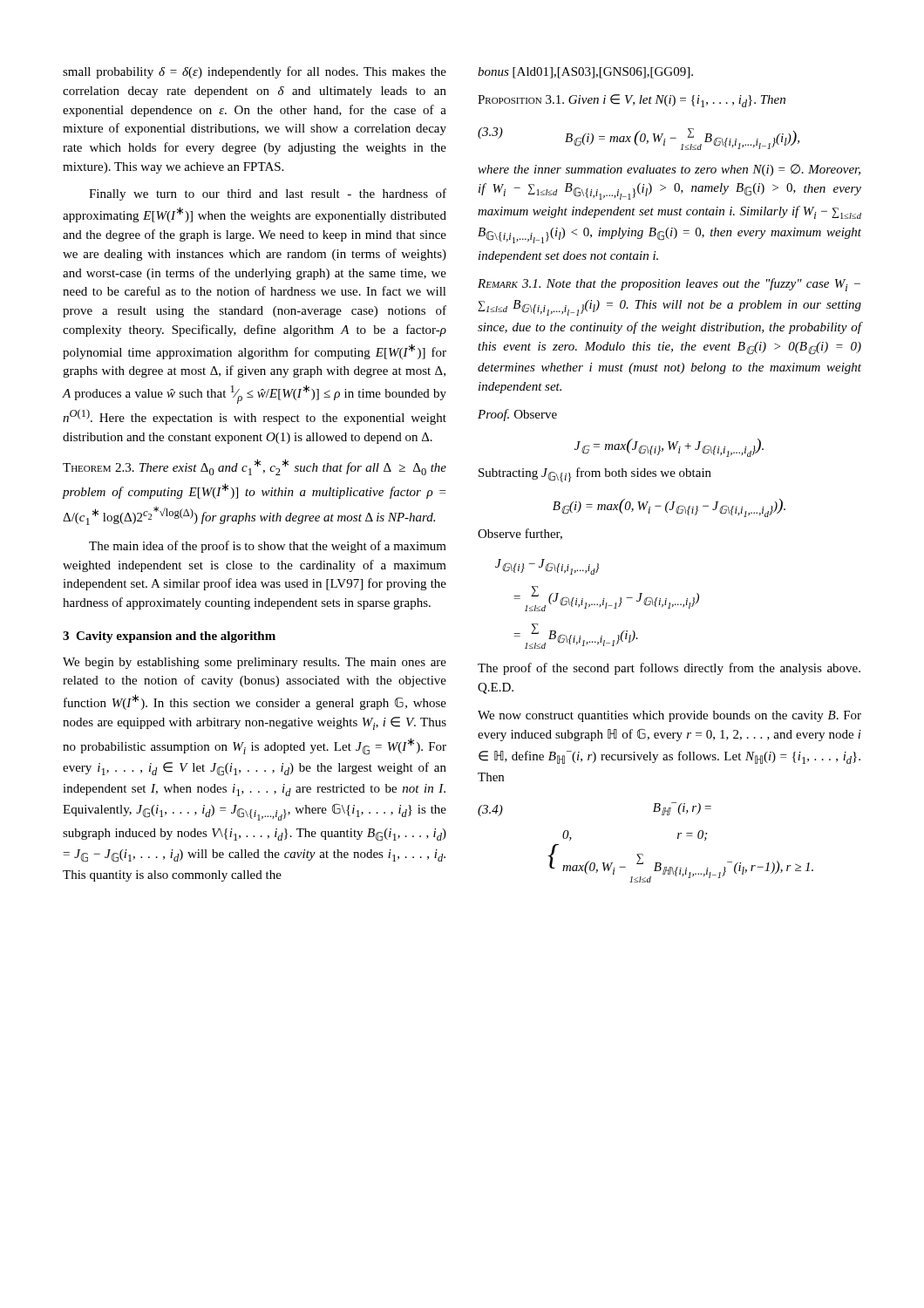Locate the block of text that opens with "Theorem 2.3. There exist Δ0 and"
The image size is (924, 1308).
pyautogui.click(x=255, y=492)
